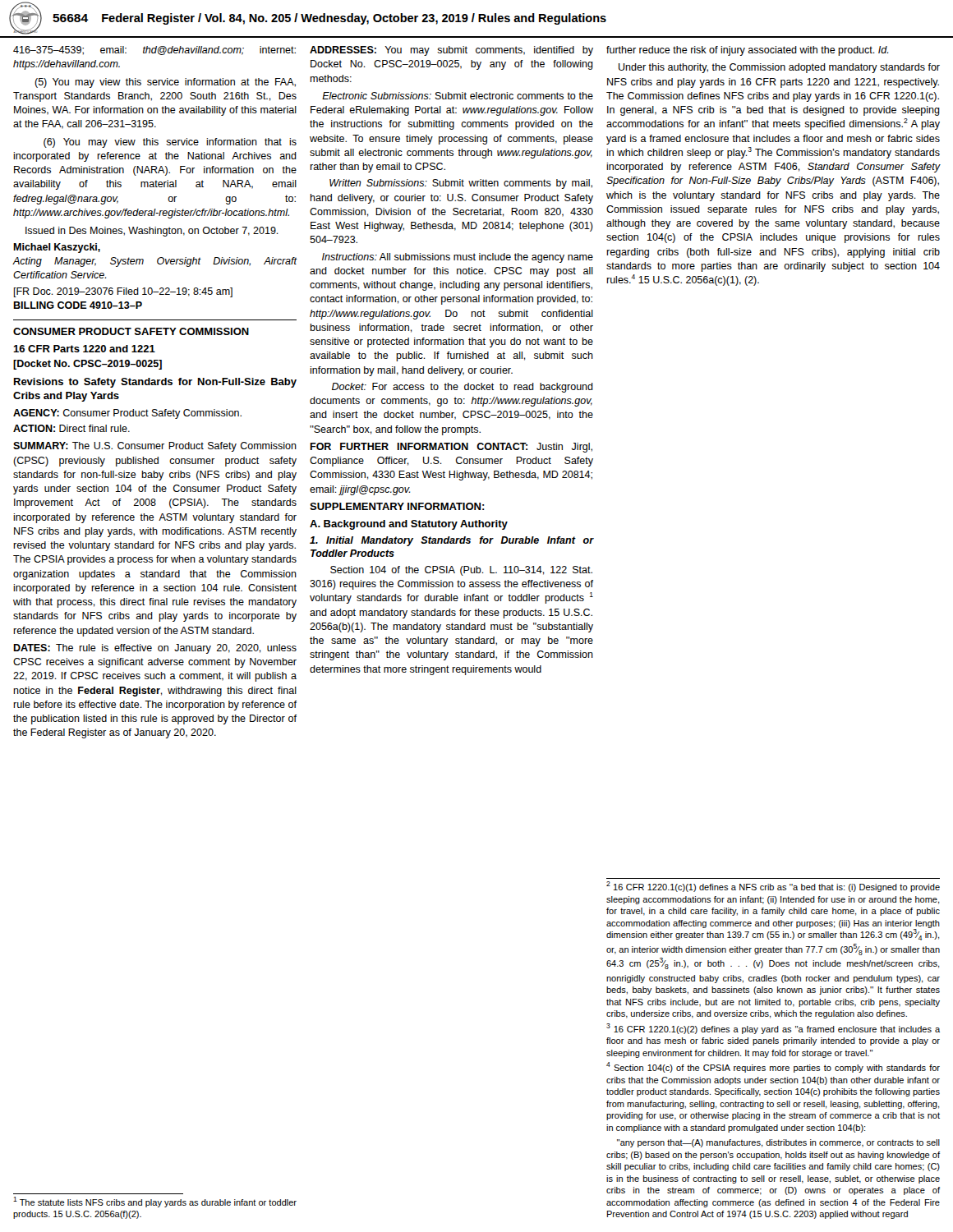Click on the block starting "DATES: The rule is effective on January"
953x1232 pixels.
pyautogui.click(x=155, y=691)
